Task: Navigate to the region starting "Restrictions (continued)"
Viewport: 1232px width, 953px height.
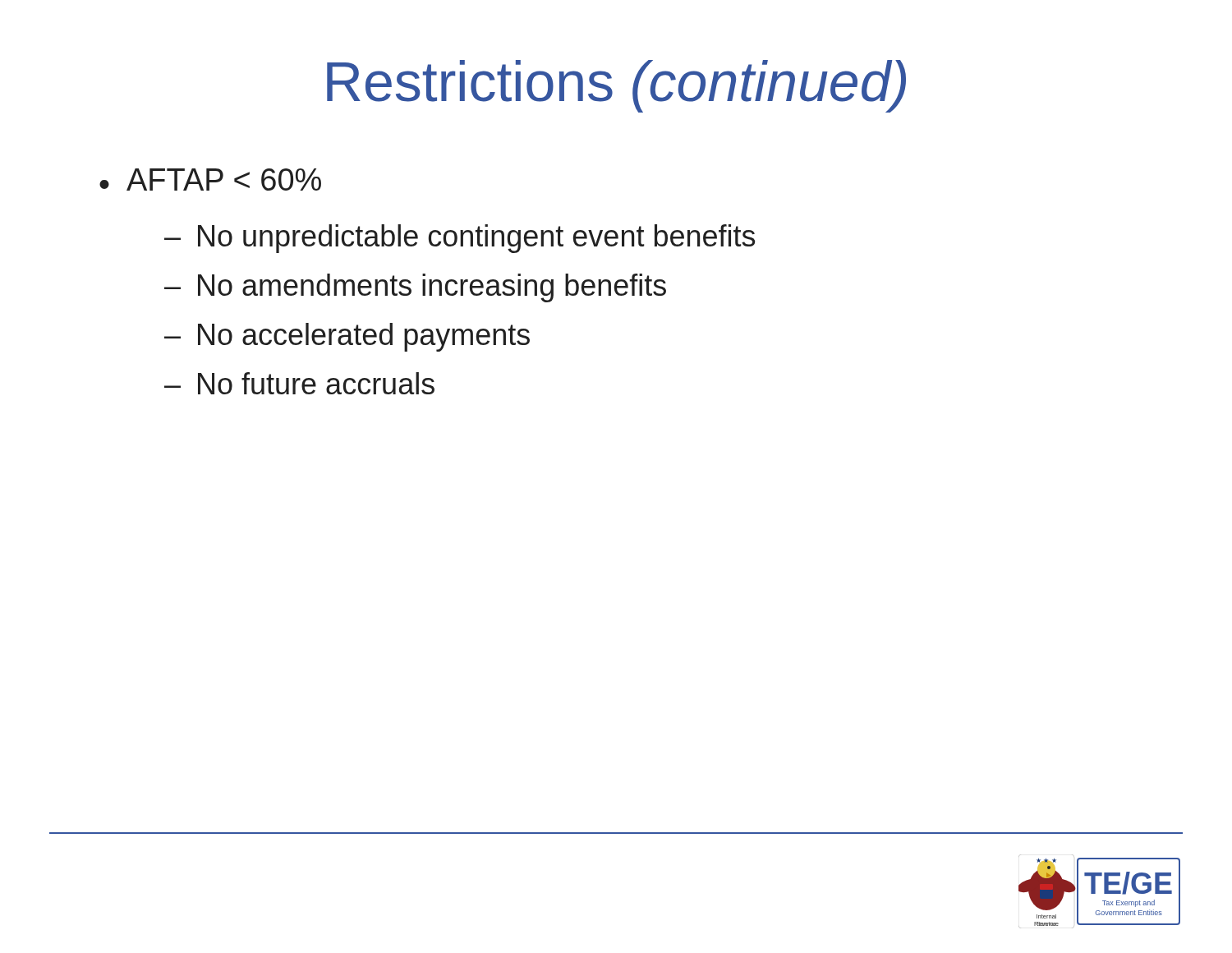Action: click(x=616, y=81)
